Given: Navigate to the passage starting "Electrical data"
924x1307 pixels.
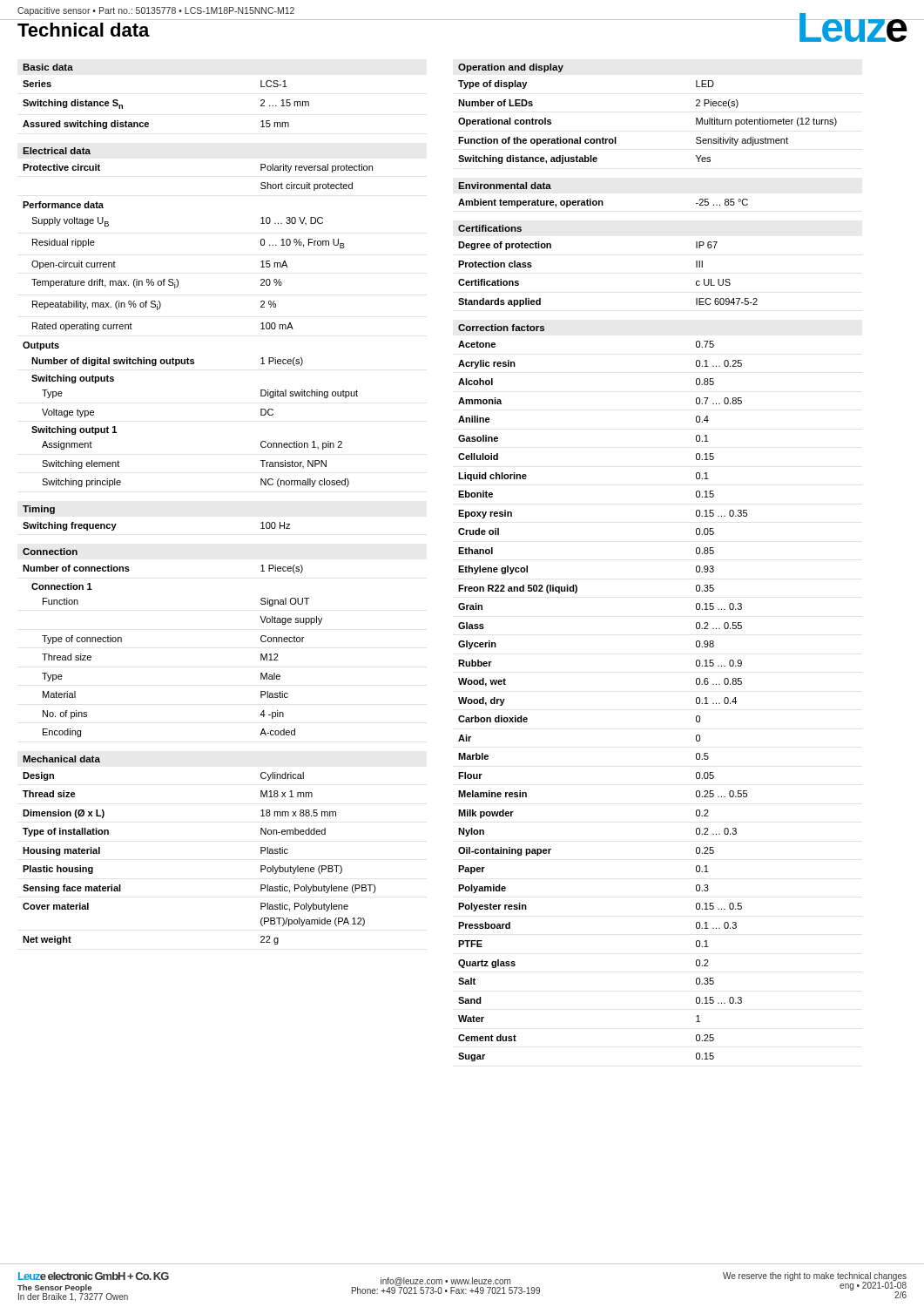Looking at the screenshot, I should pos(57,151).
